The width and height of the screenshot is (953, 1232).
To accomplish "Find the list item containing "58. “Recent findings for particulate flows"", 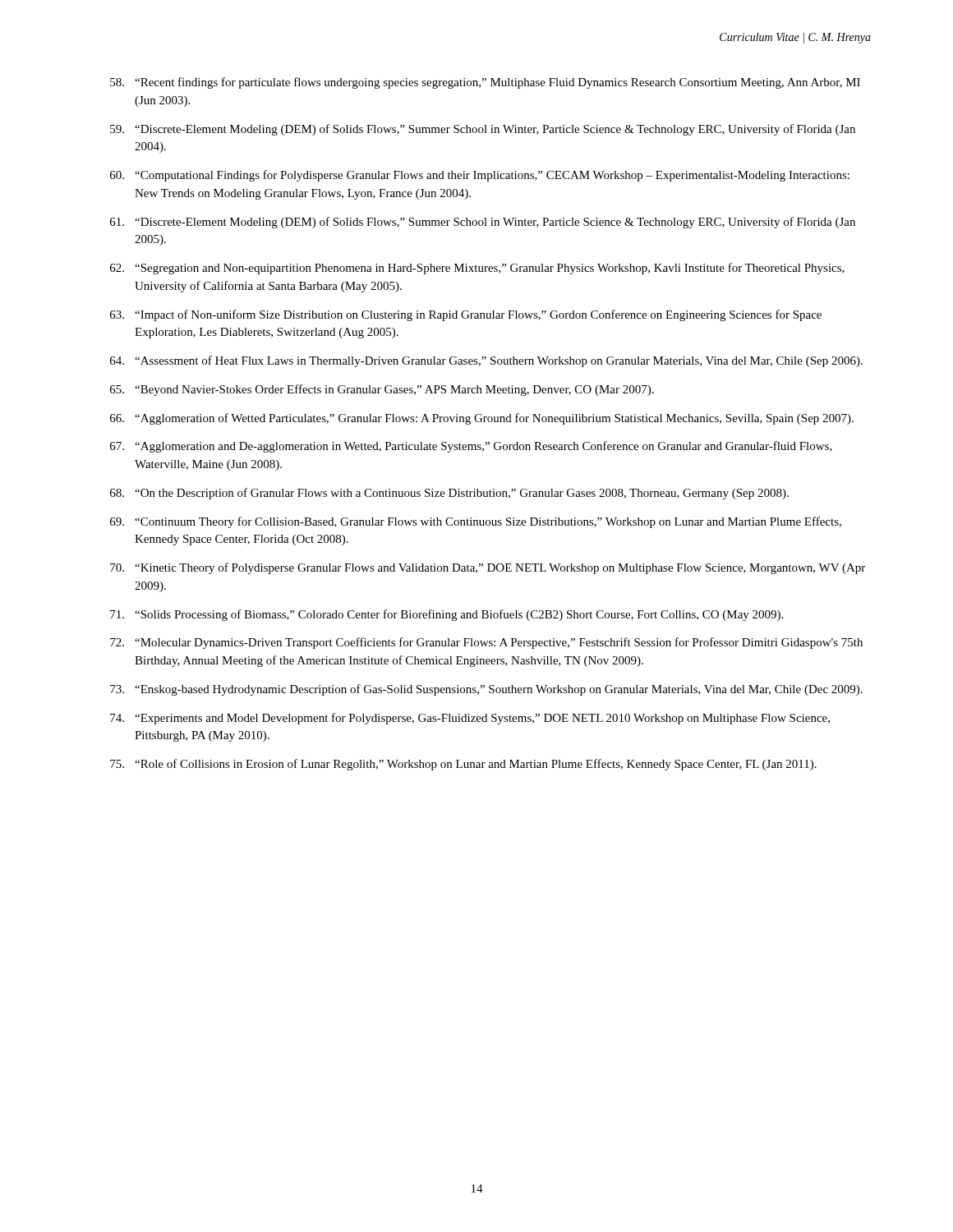I will pyautogui.click(x=476, y=92).
